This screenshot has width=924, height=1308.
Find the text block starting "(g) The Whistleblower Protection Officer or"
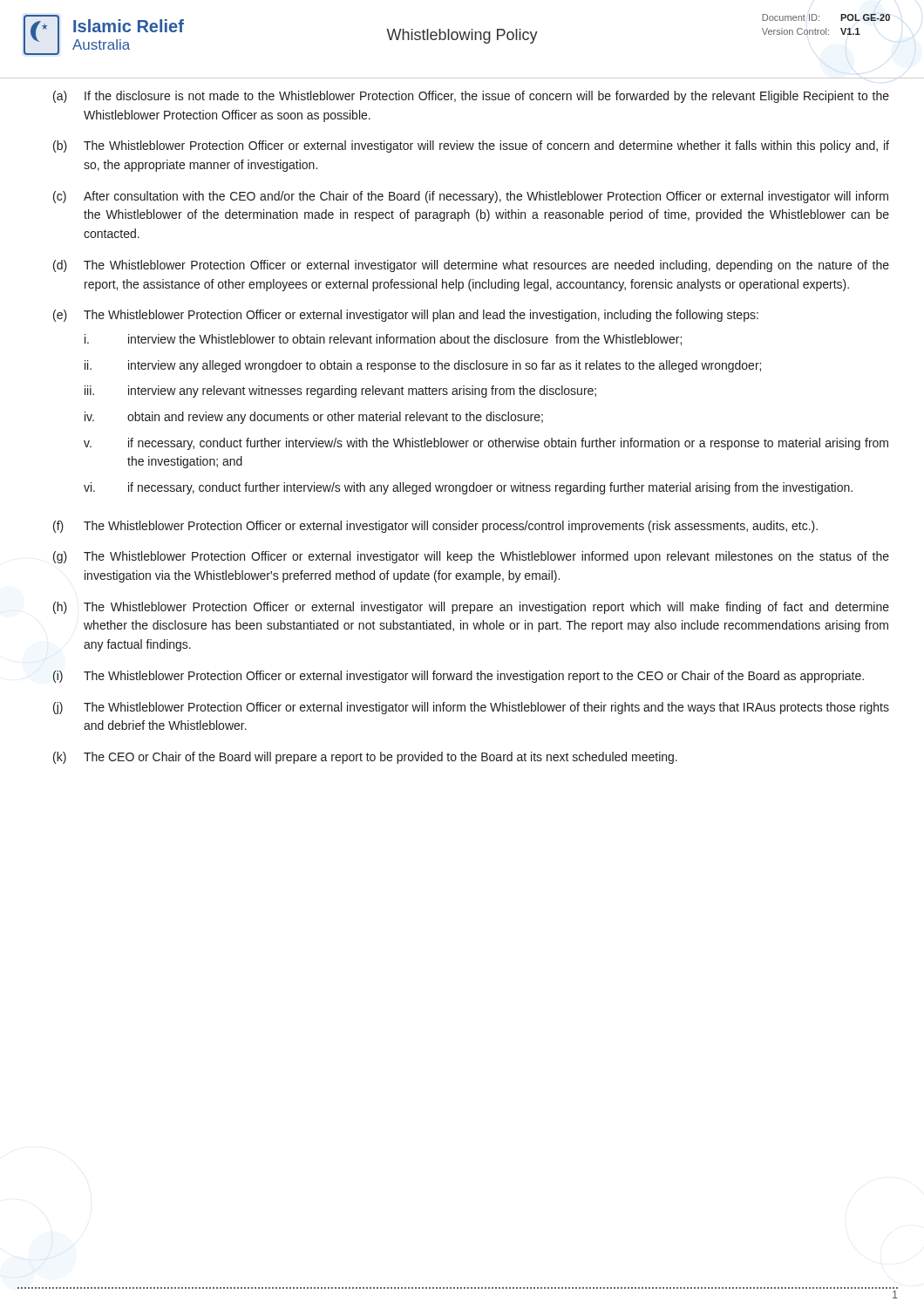tap(471, 567)
